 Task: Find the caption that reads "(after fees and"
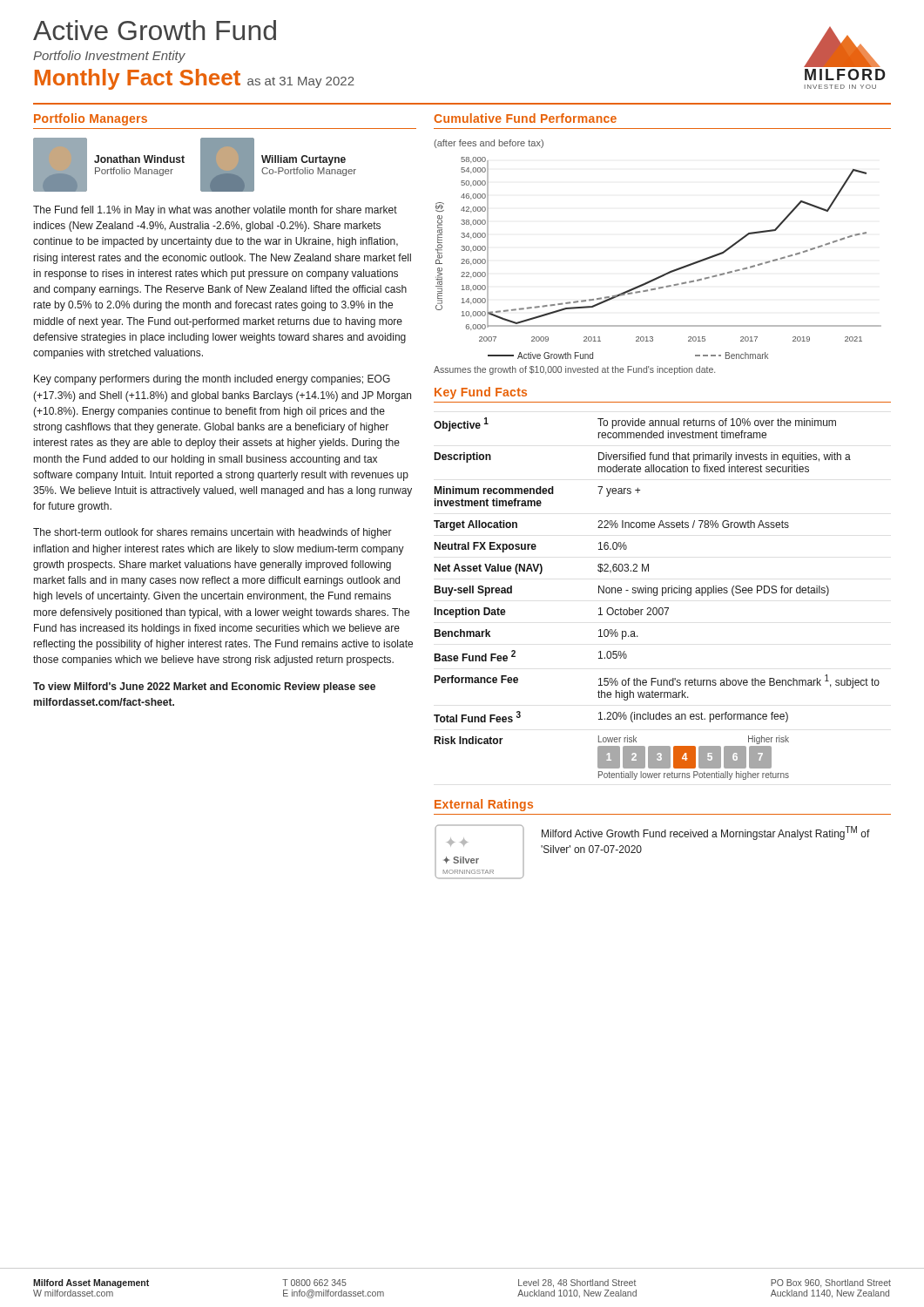point(489,143)
